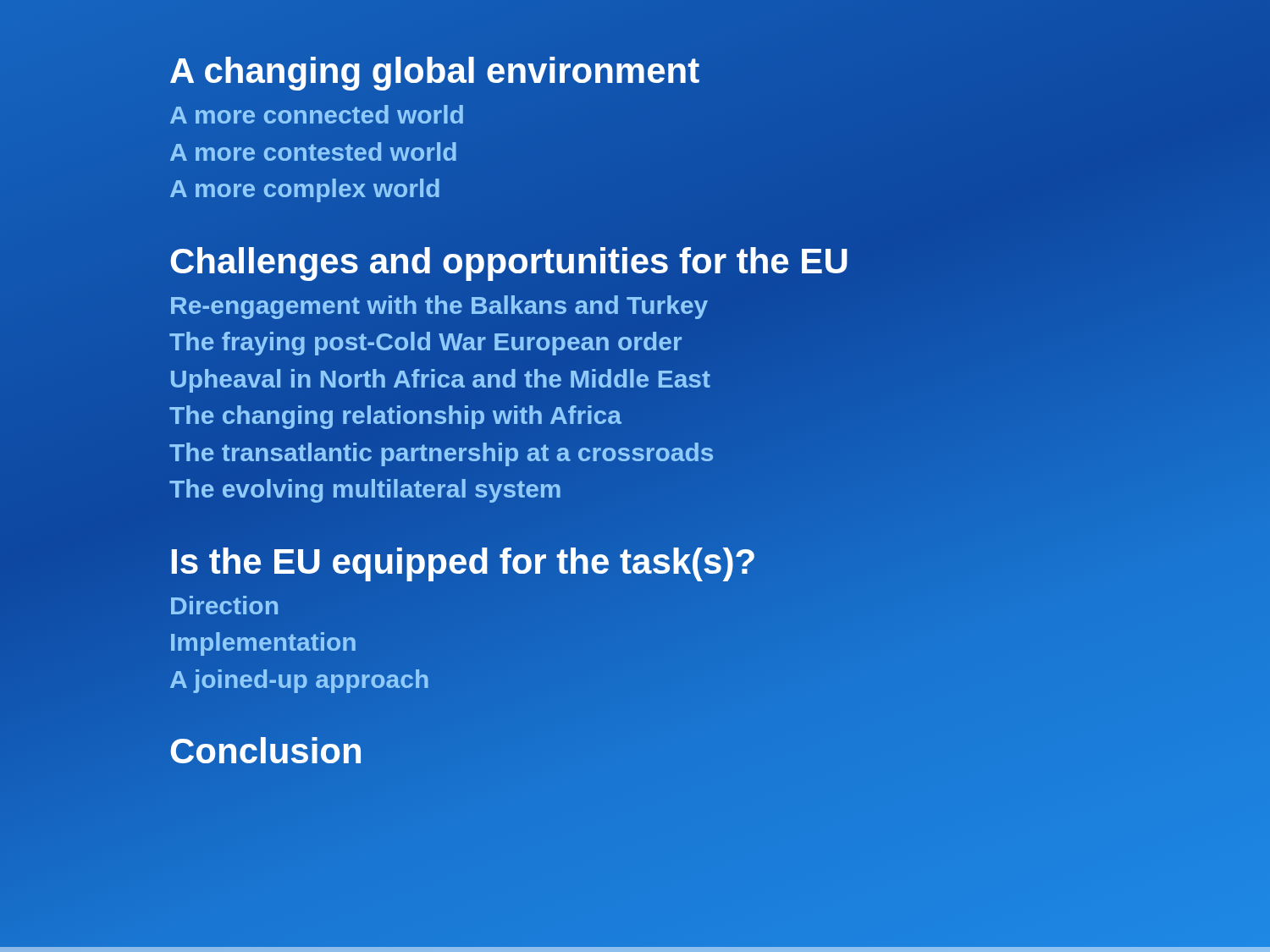This screenshot has width=1270, height=952.
Task: Click where it says "The changing relationship with Africa"
Action: (395, 415)
